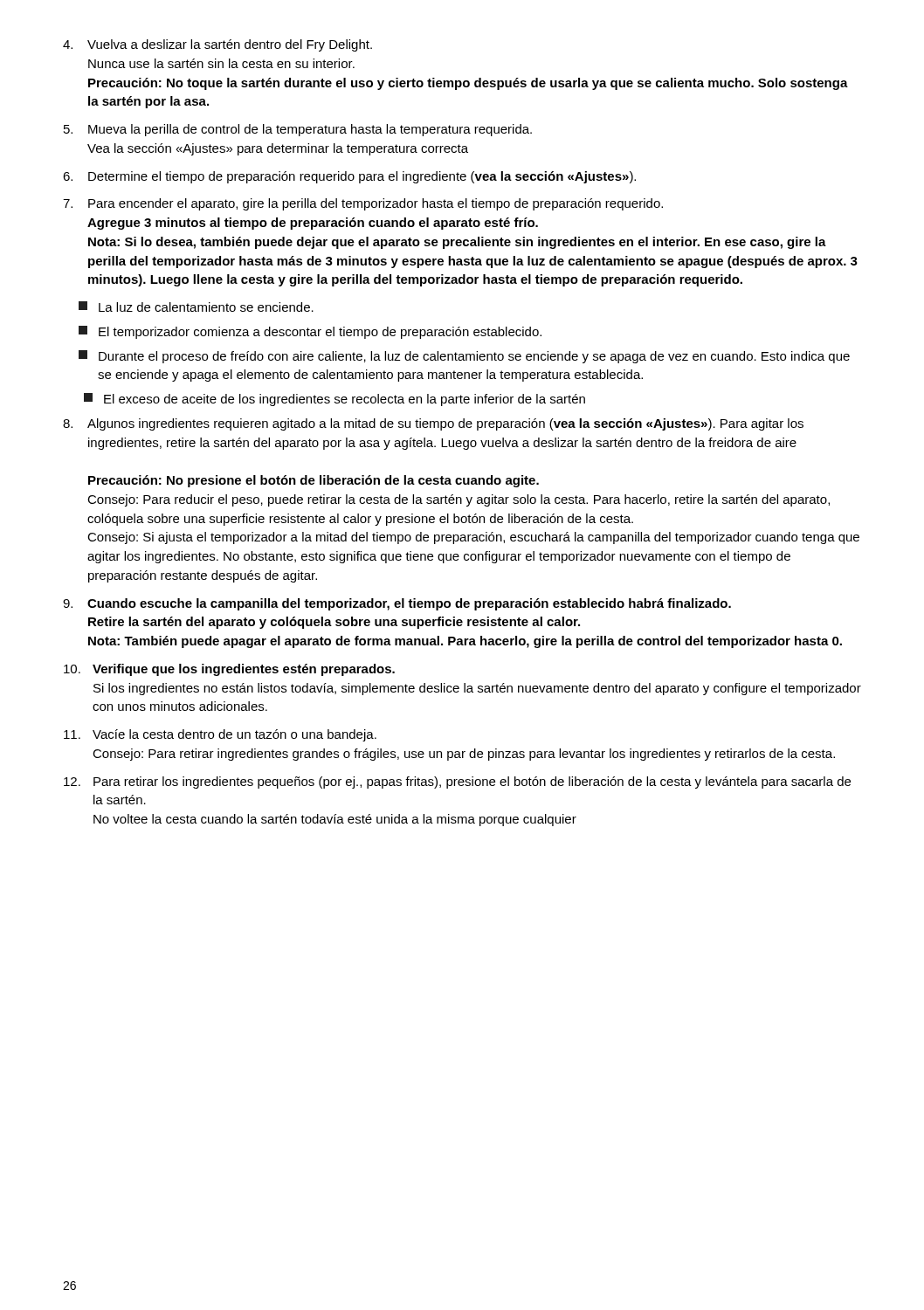Click on the list item that says "12. Para retirar los"
This screenshot has height=1310, width=924.
coord(457,783)
